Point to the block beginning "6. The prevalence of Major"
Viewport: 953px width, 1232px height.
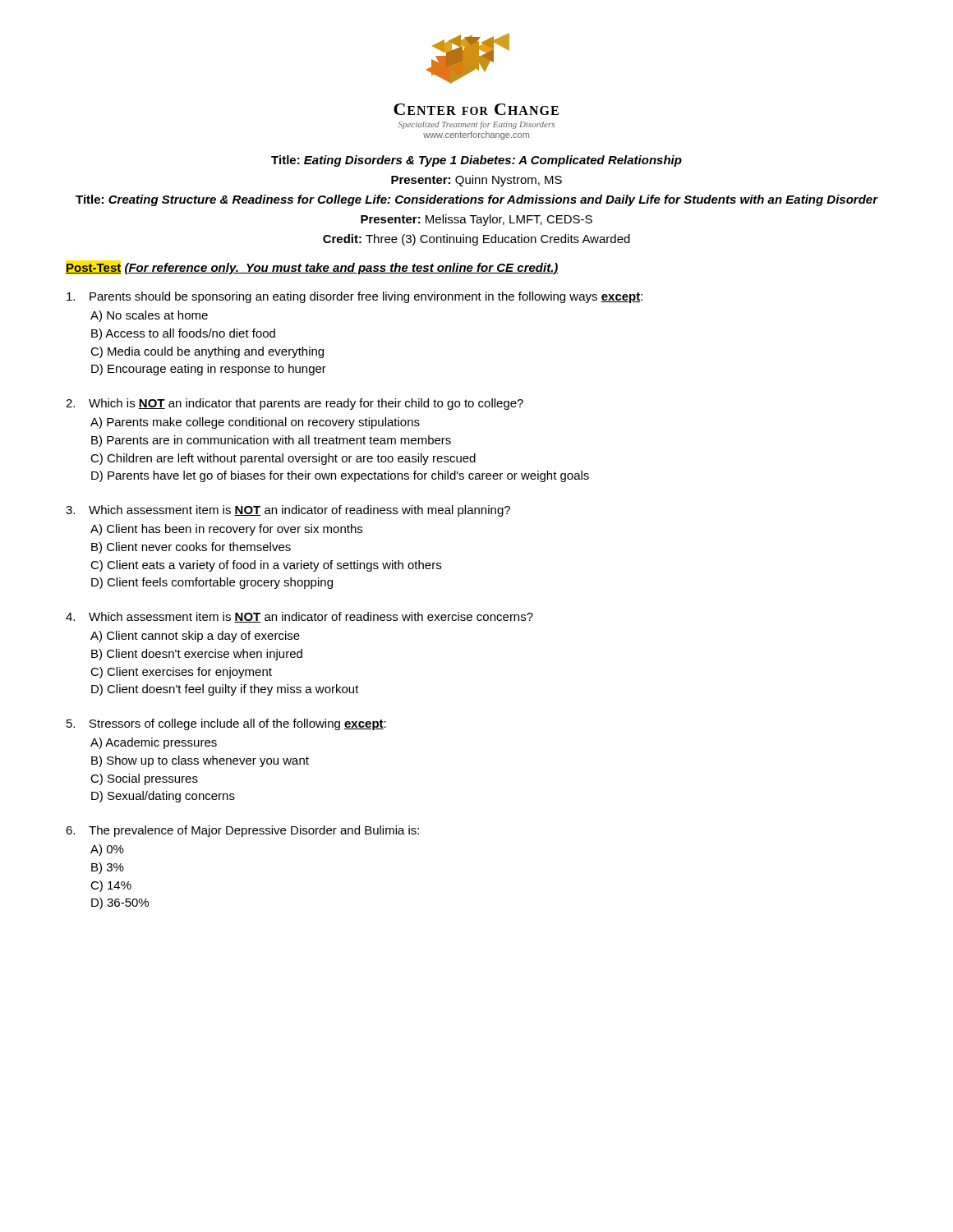242,831
